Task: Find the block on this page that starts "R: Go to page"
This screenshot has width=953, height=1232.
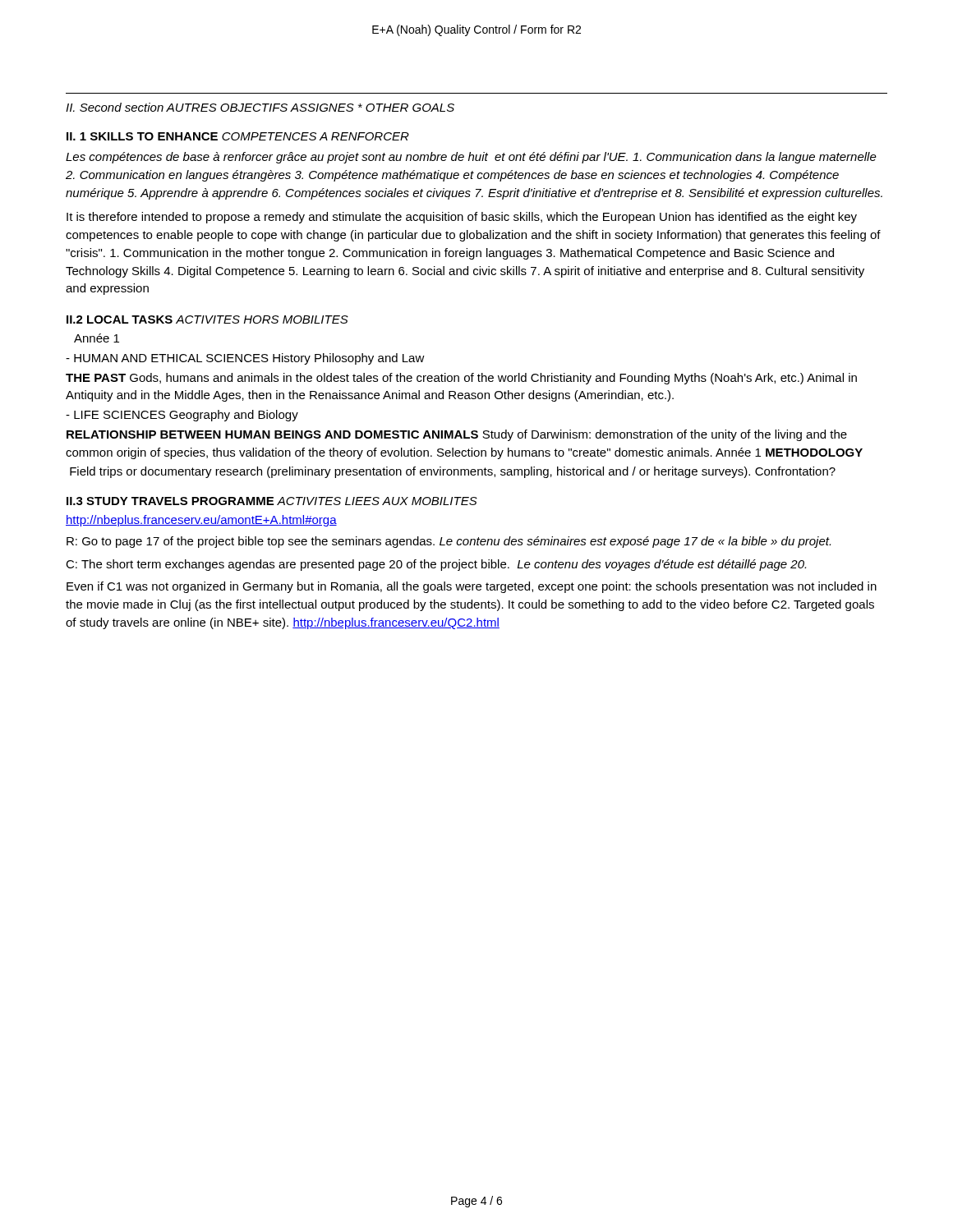Action: (449, 541)
